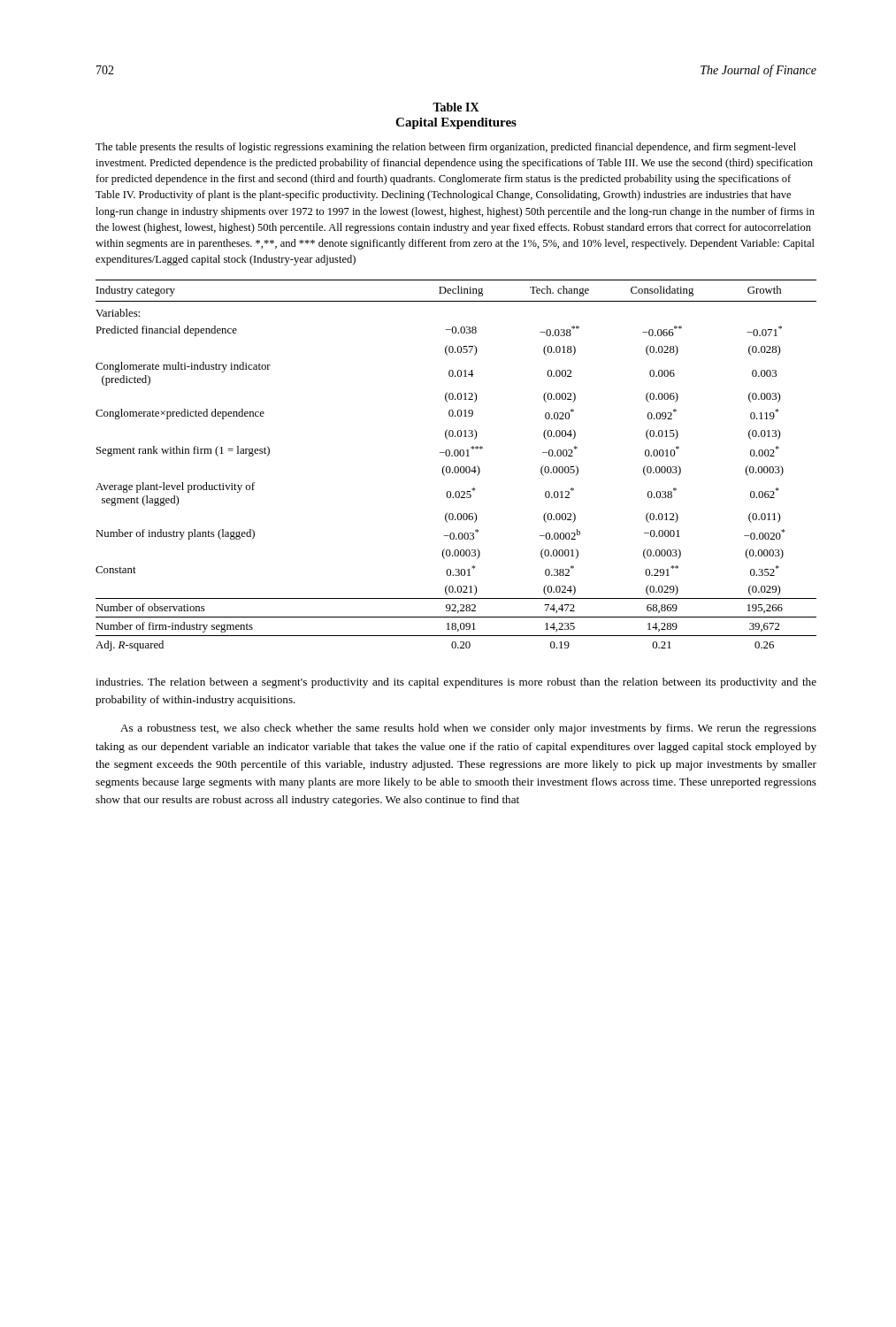
Task: Find the block starting "industries. The relation between a segment's"
Action: (456, 691)
